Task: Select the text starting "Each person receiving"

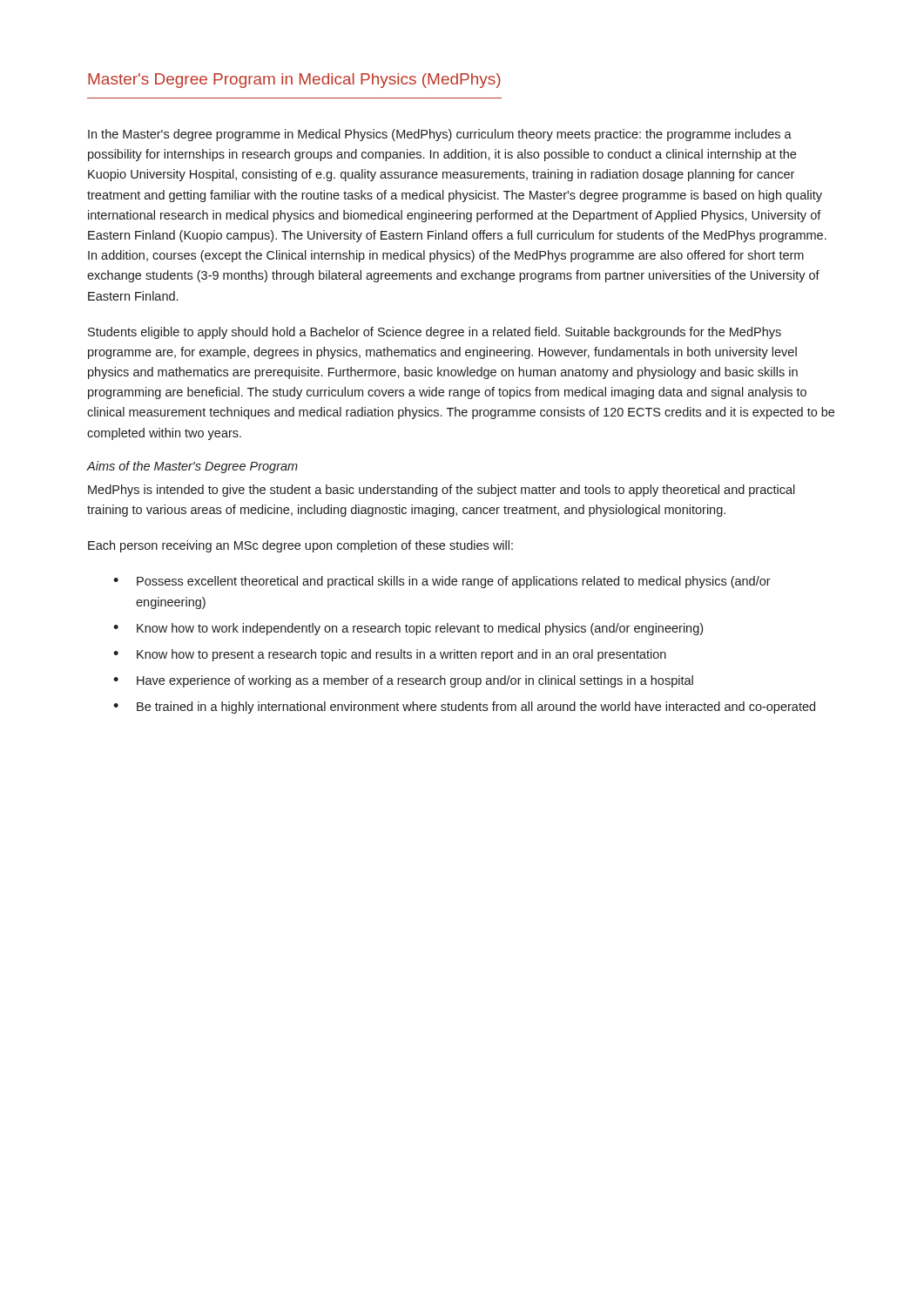Action: pos(300,546)
